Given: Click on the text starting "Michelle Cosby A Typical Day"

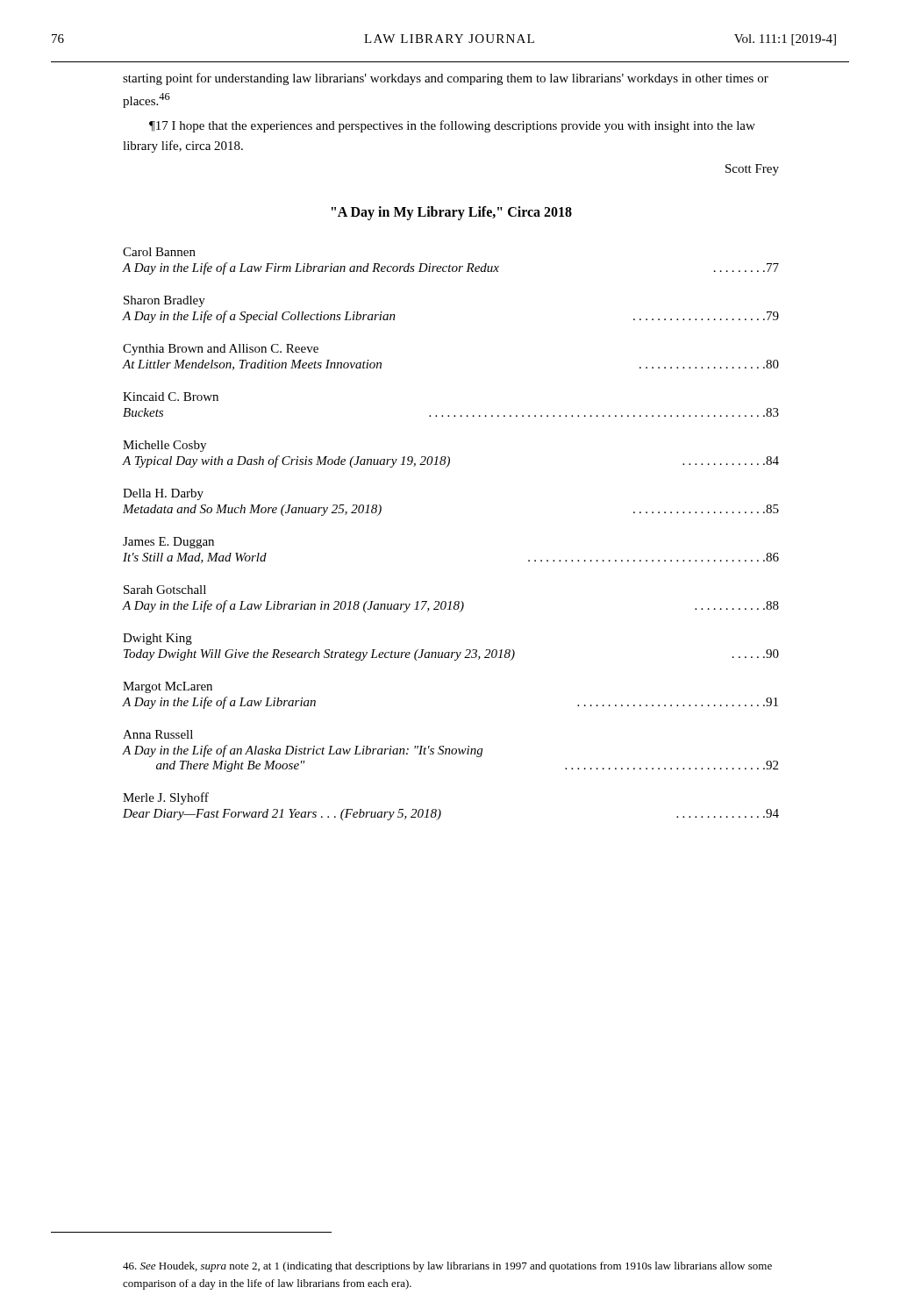Looking at the screenshot, I should [x=451, y=453].
